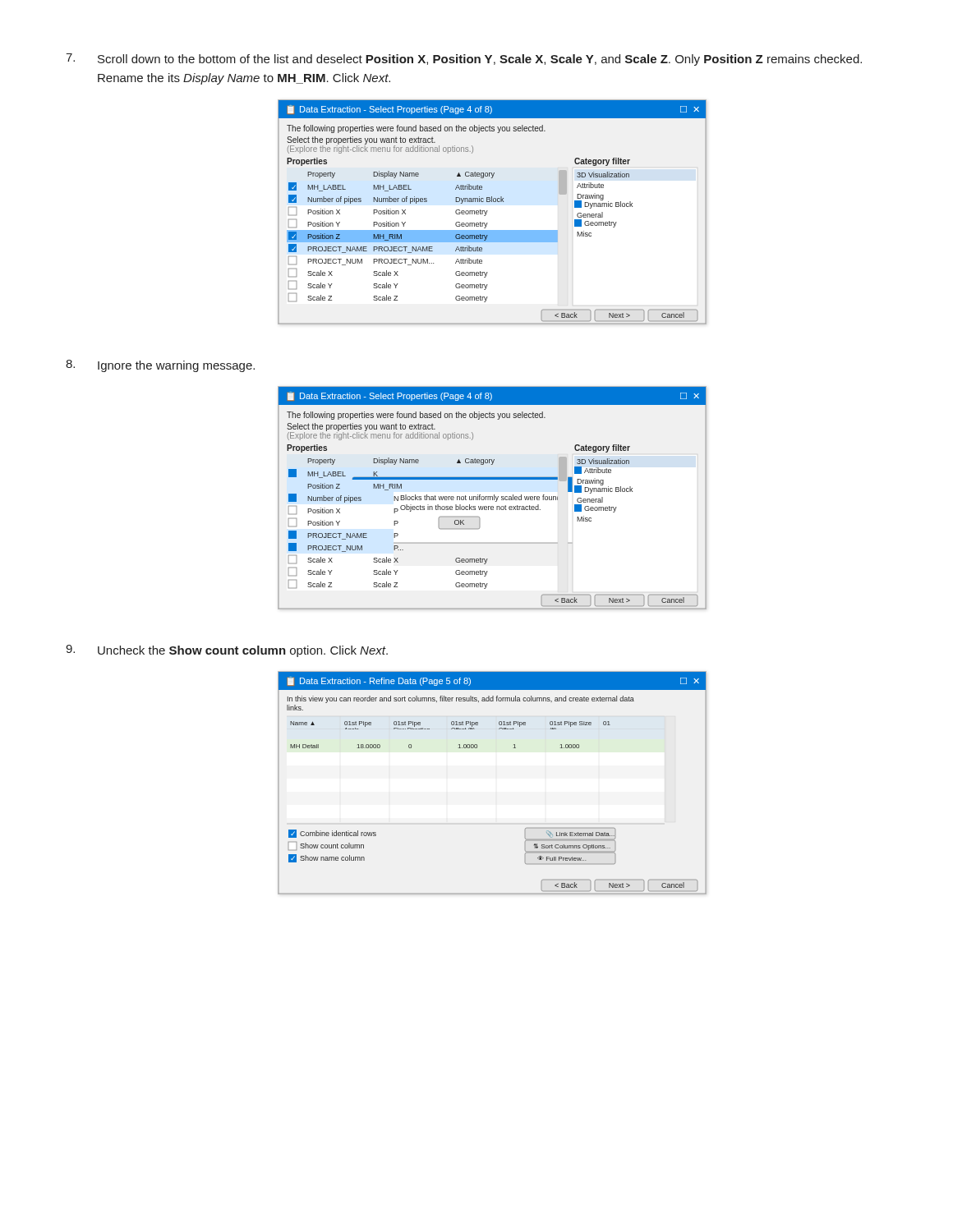953x1232 pixels.
Task: Select the block starting "7. Scroll down"
Action: 476,191
